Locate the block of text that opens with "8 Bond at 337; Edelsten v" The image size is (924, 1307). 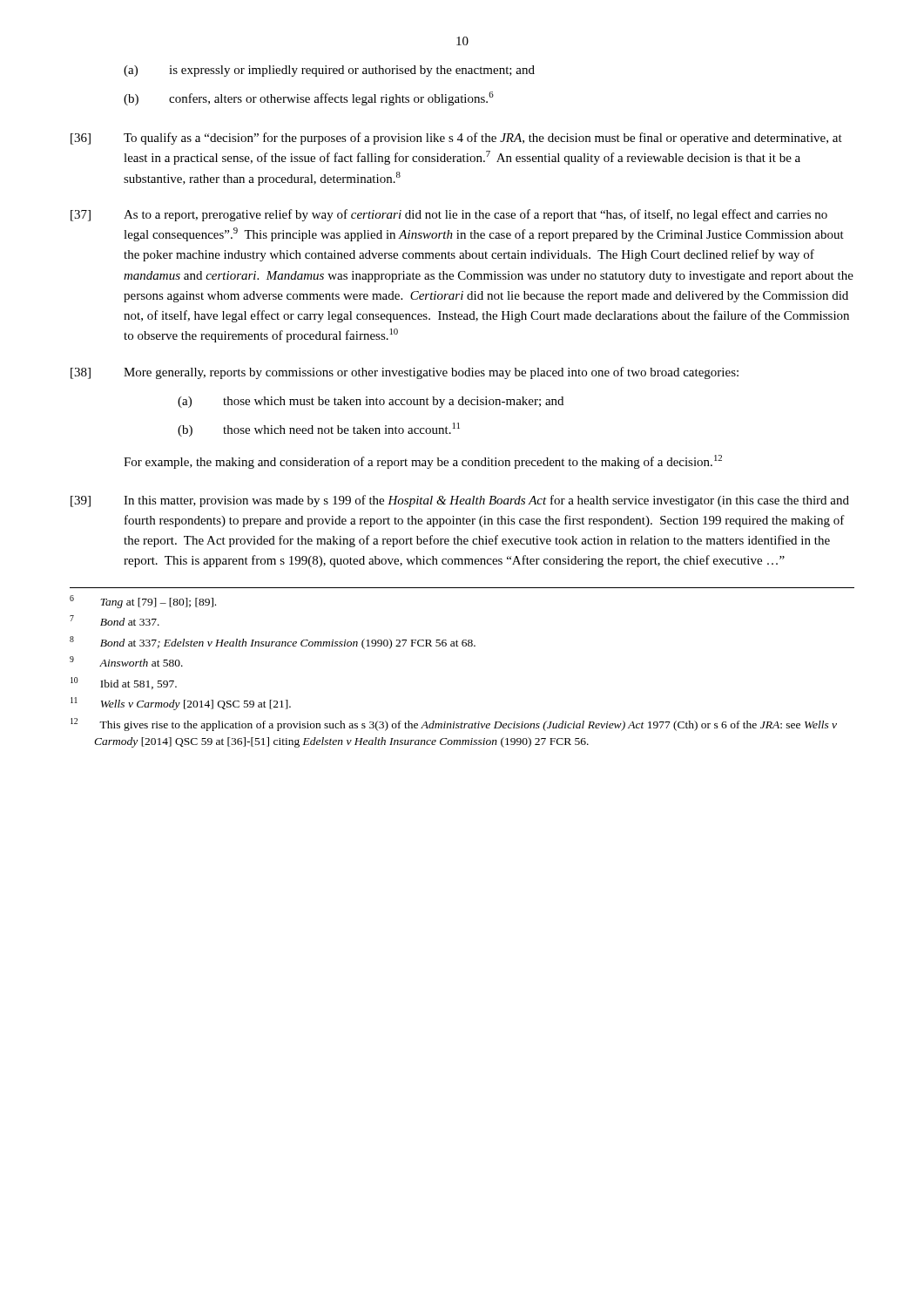462,643
